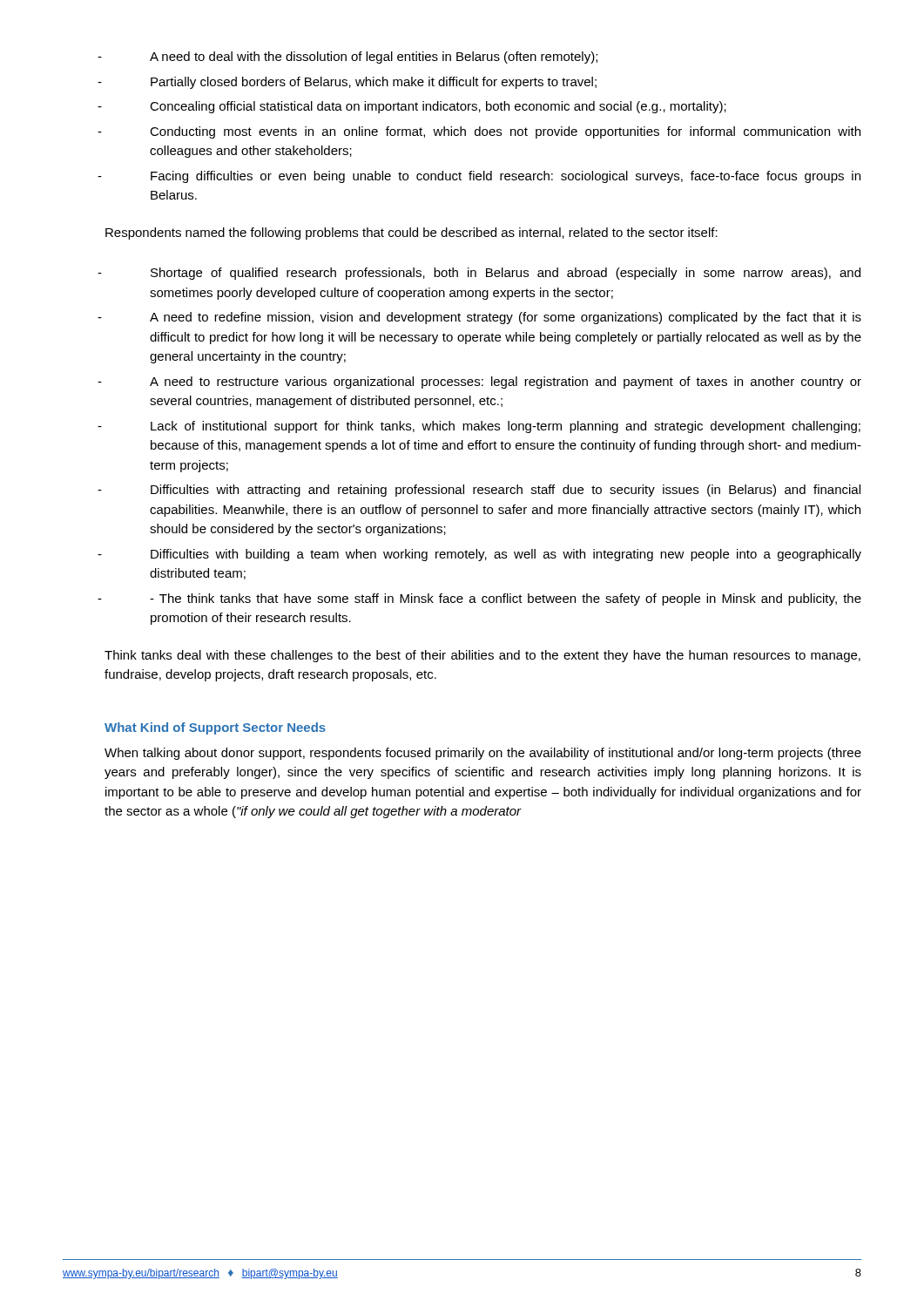Navigate to the block starting "Respondents named the following"
924x1307 pixels.
pyautogui.click(x=411, y=232)
